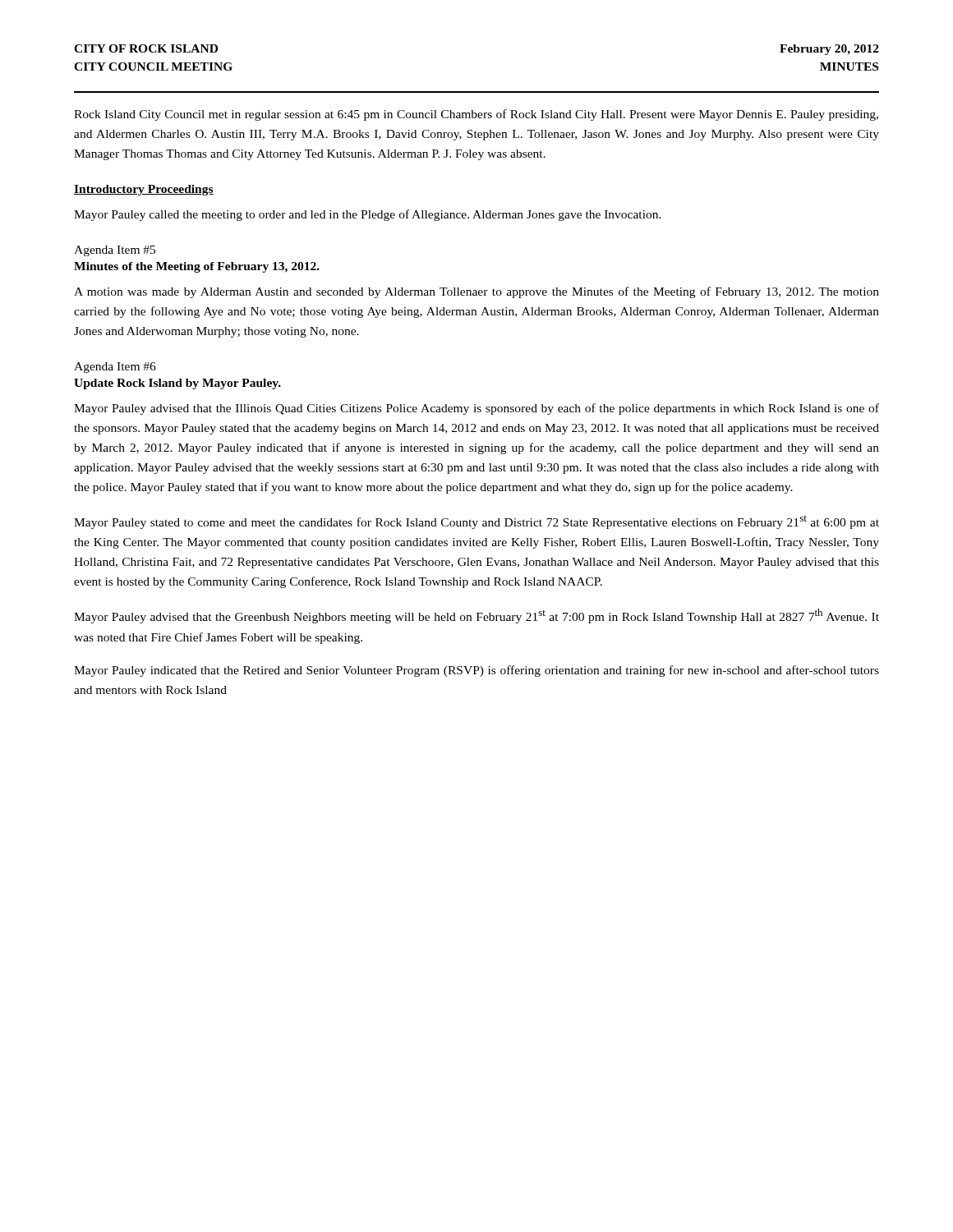Screen dimensions: 1232x953
Task: Locate the text "Agenda Item #6"
Action: click(x=115, y=366)
